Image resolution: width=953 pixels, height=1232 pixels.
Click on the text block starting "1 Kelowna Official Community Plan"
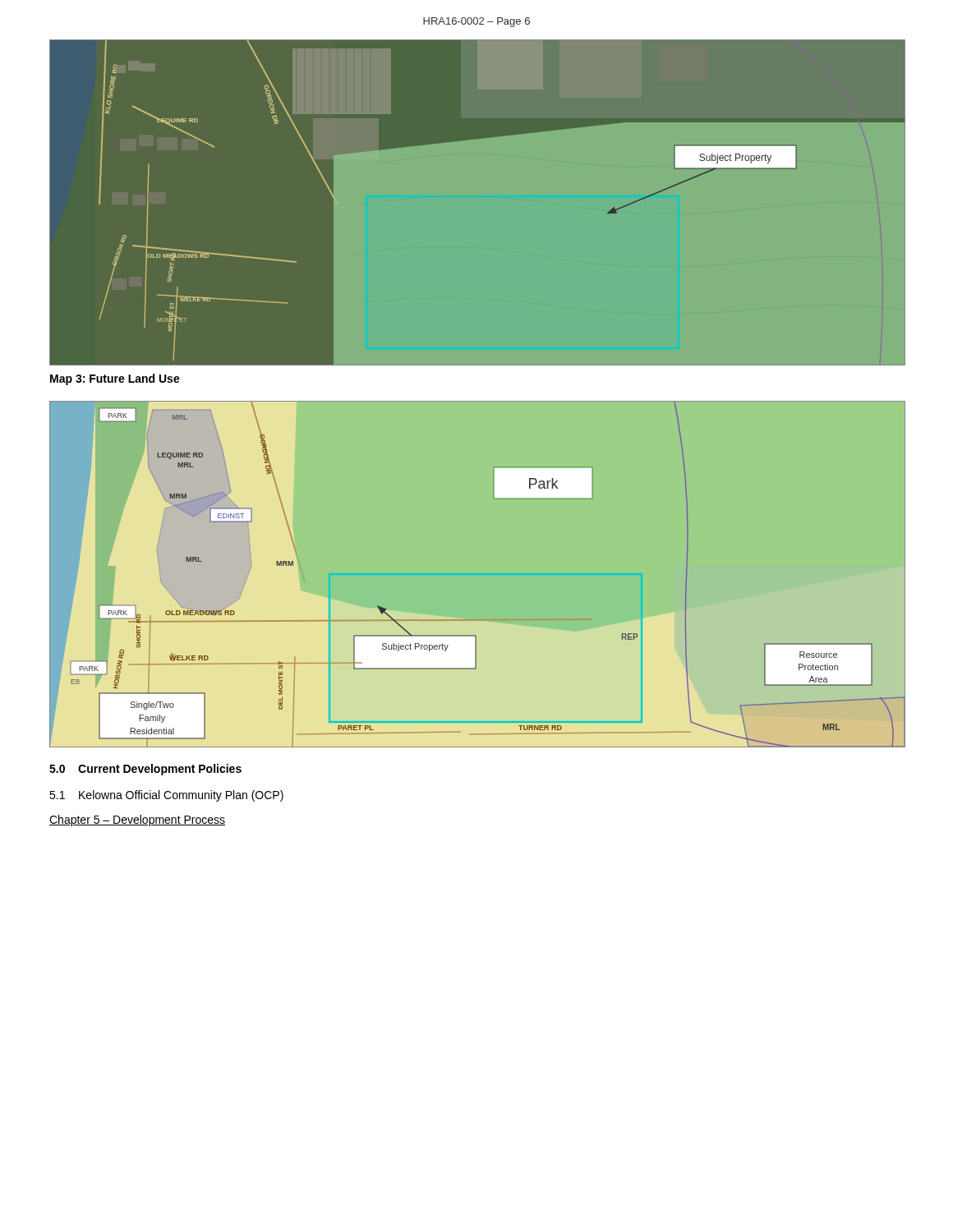click(x=166, y=795)
